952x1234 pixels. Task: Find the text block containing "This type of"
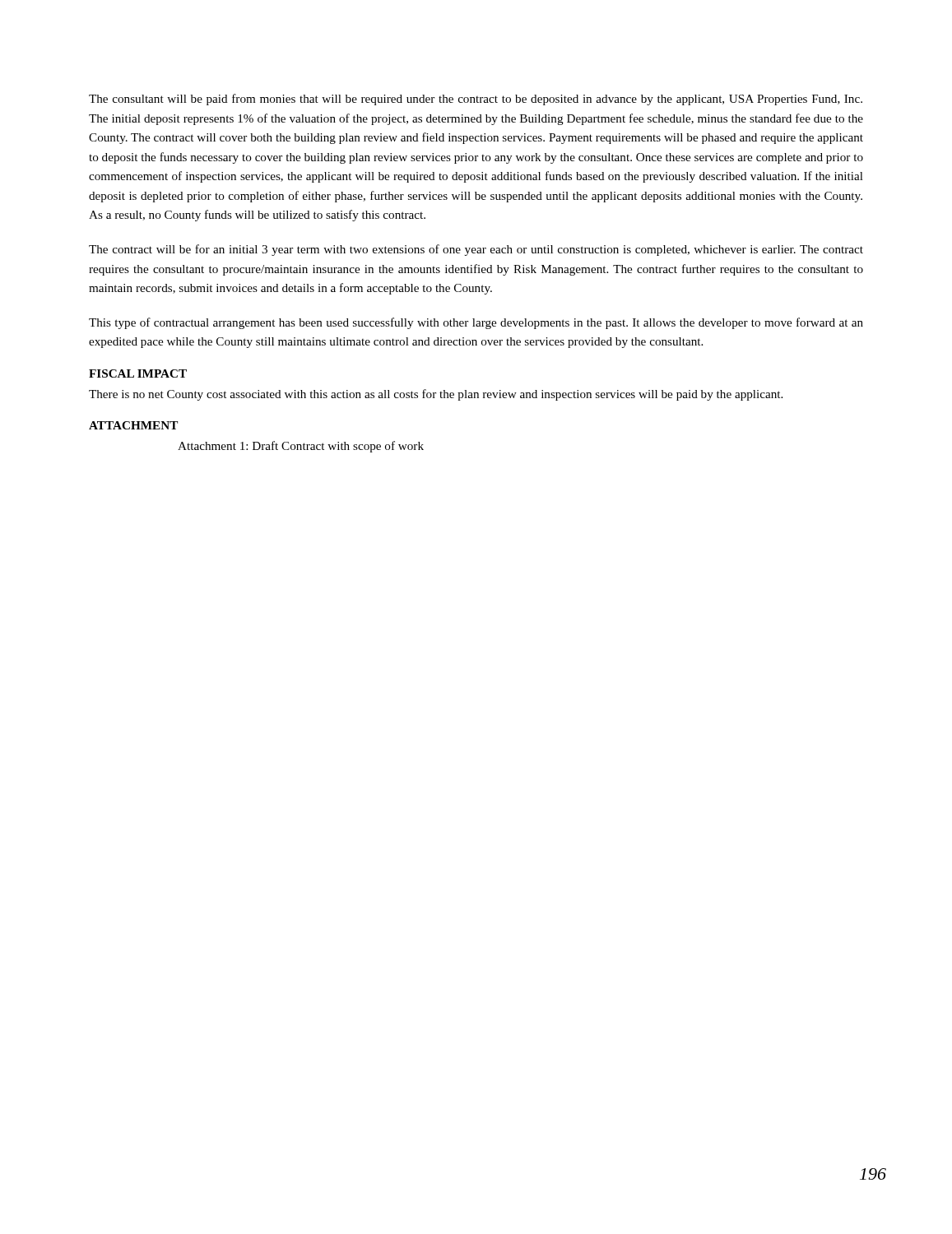coord(476,331)
